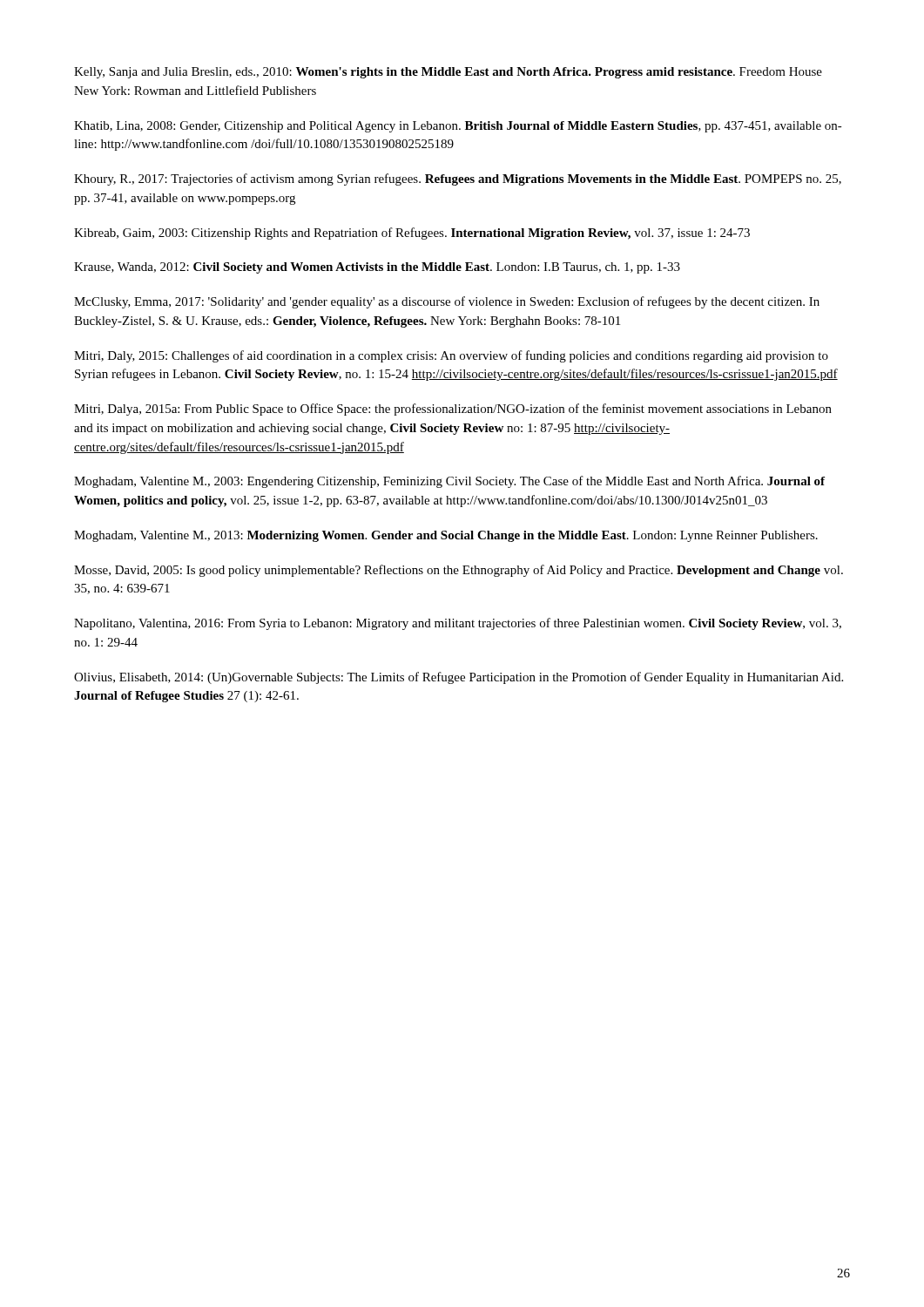Image resolution: width=924 pixels, height=1307 pixels.
Task: Click on the list item that reads "Olivius, Elisabeth, 2014: (Un)Governable"
Action: click(459, 686)
